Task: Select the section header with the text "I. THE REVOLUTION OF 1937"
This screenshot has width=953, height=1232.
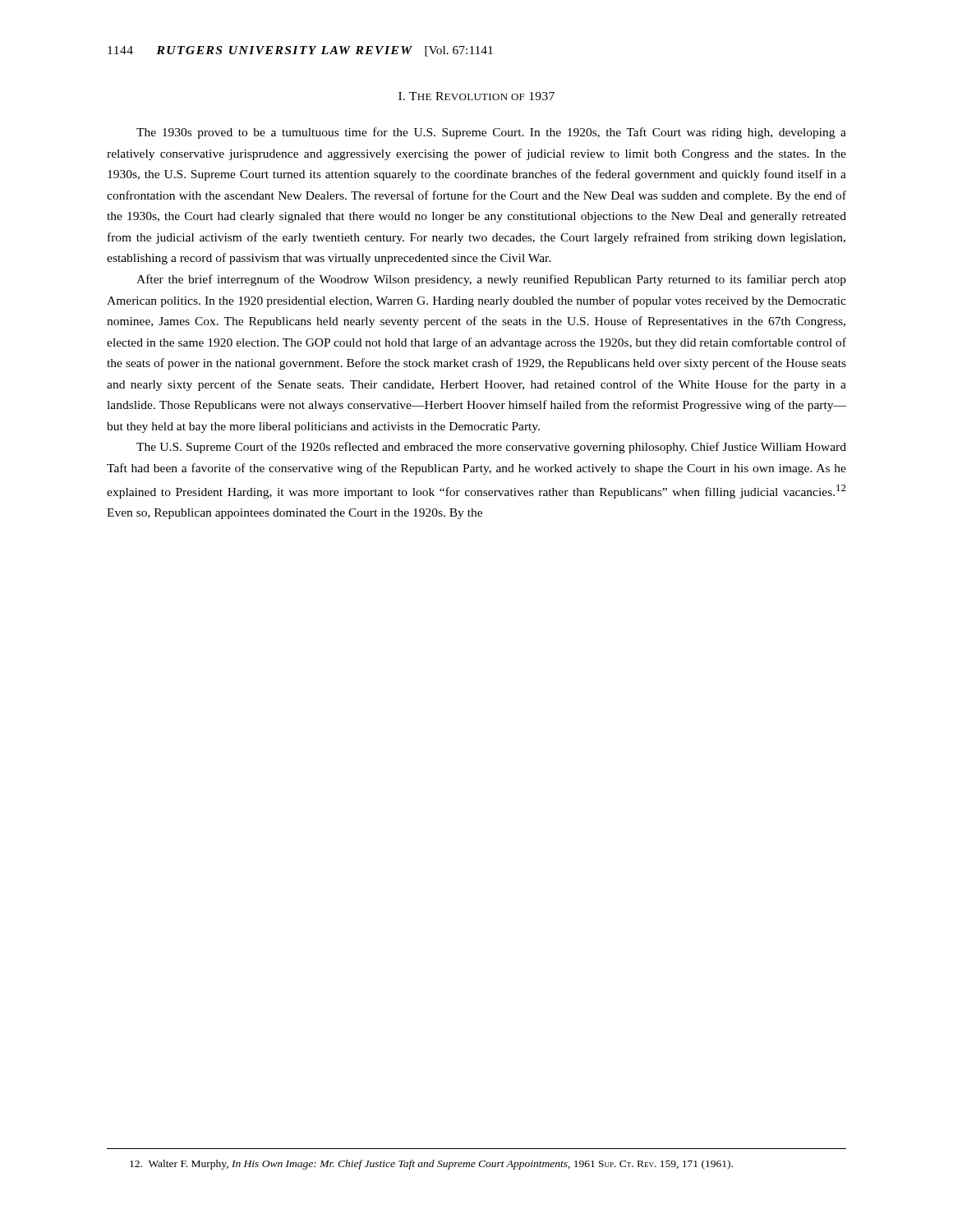Action: pyautogui.click(x=476, y=96)
